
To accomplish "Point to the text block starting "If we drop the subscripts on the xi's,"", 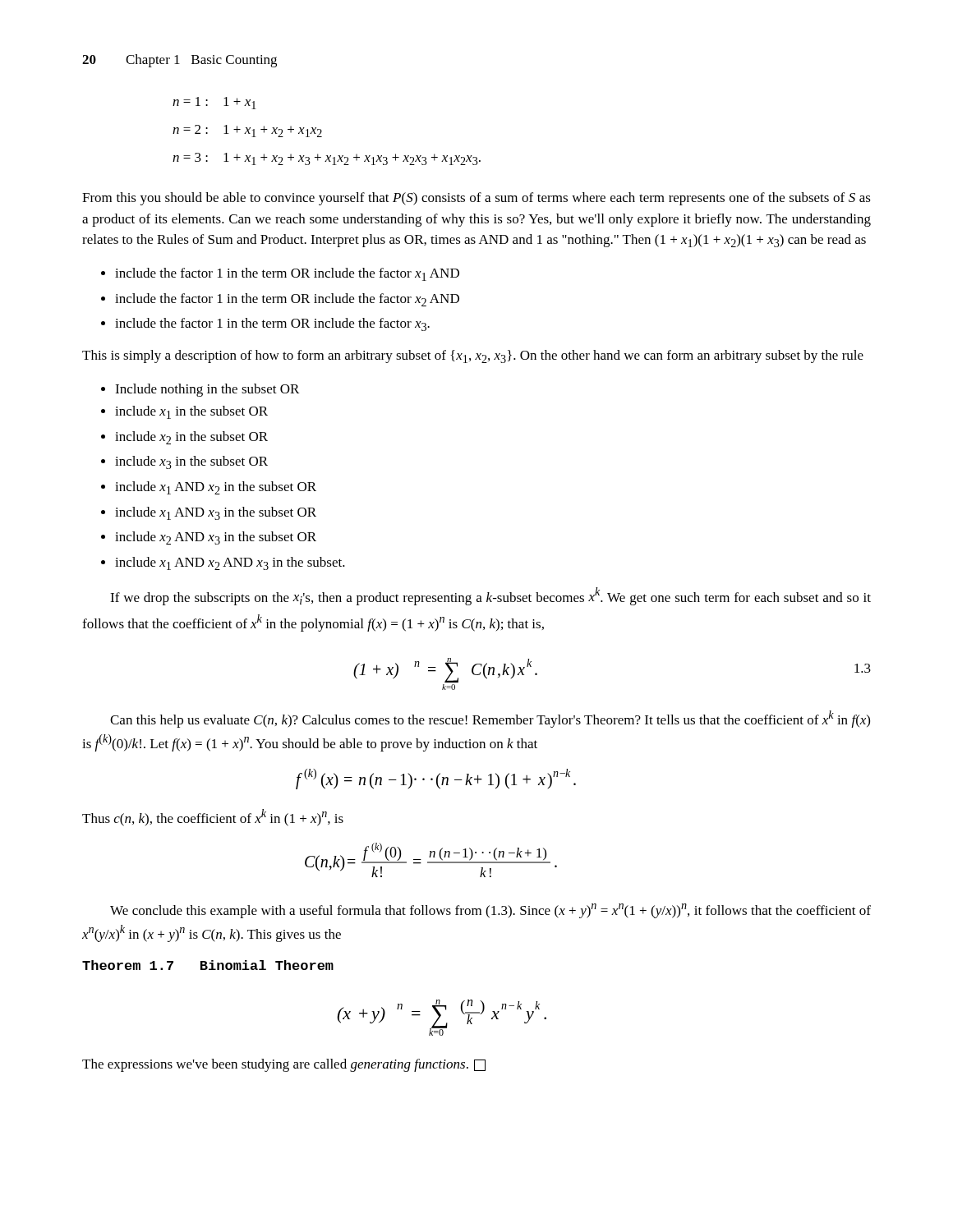I will tap(476, 609).
